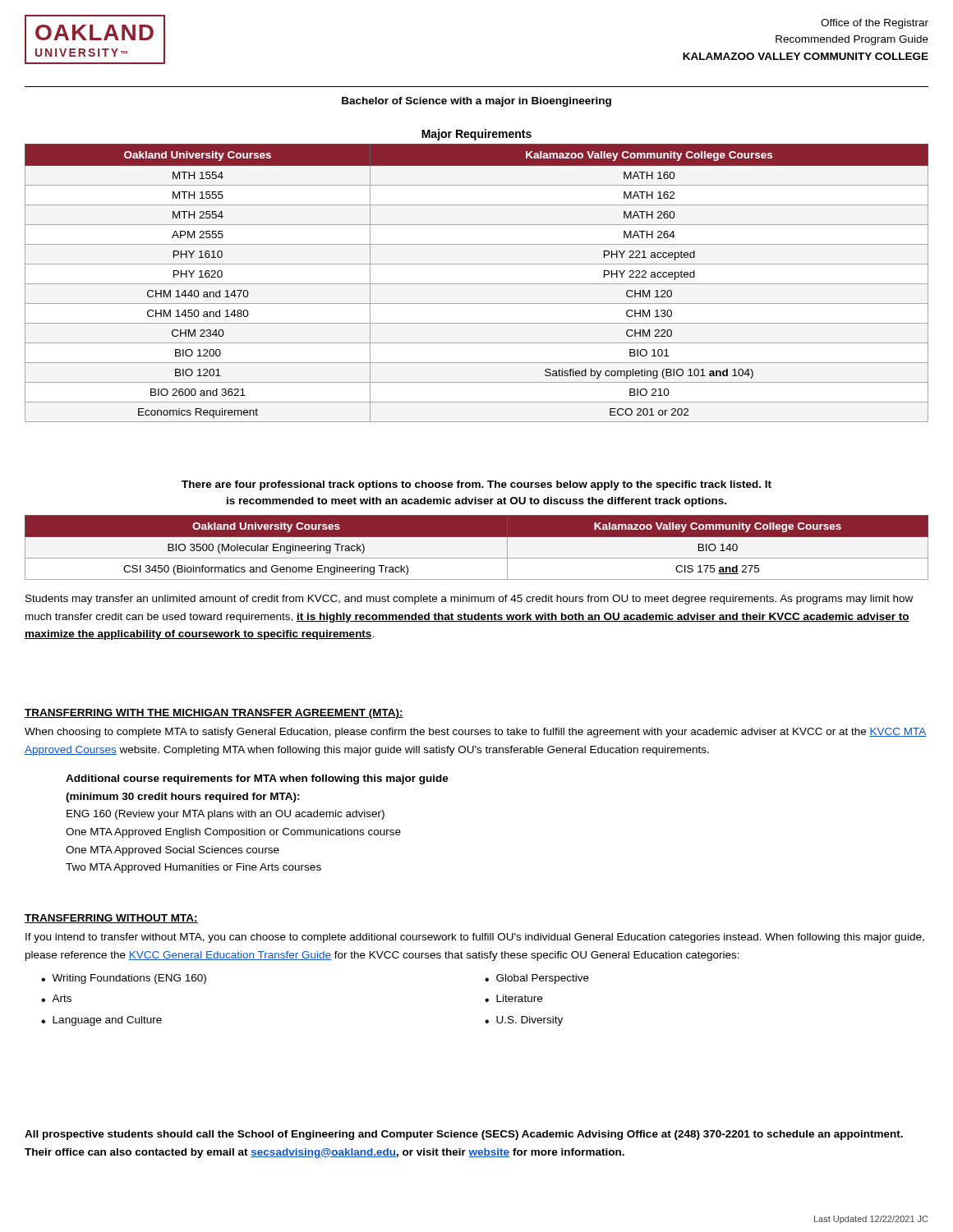This screenshot has height=1232, width=953.
Task: Select the region starting "When choosing to complete MTA to satisfy General"
Action: 475,740
